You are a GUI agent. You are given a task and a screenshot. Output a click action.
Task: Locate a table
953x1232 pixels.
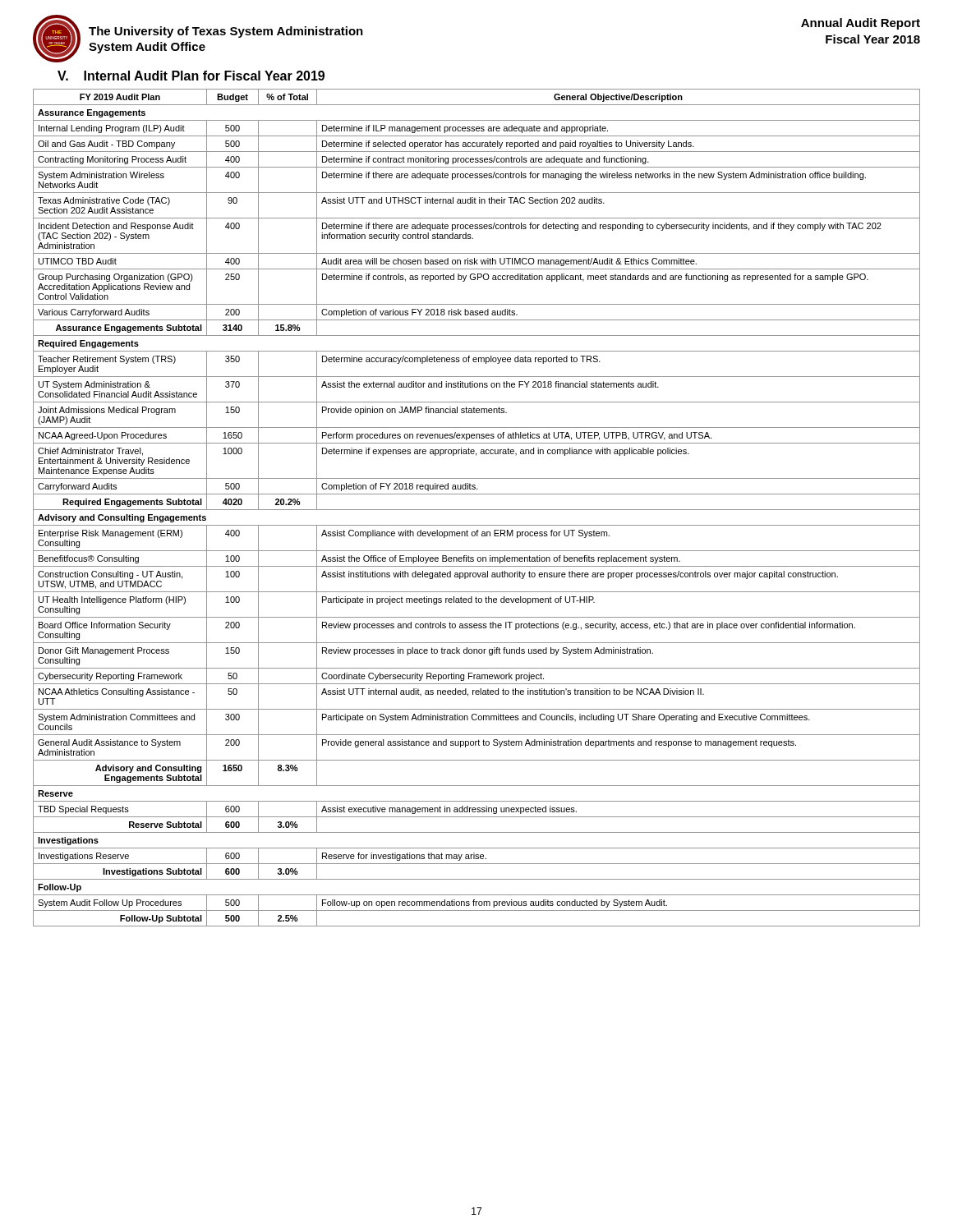[x=476, y=508]
